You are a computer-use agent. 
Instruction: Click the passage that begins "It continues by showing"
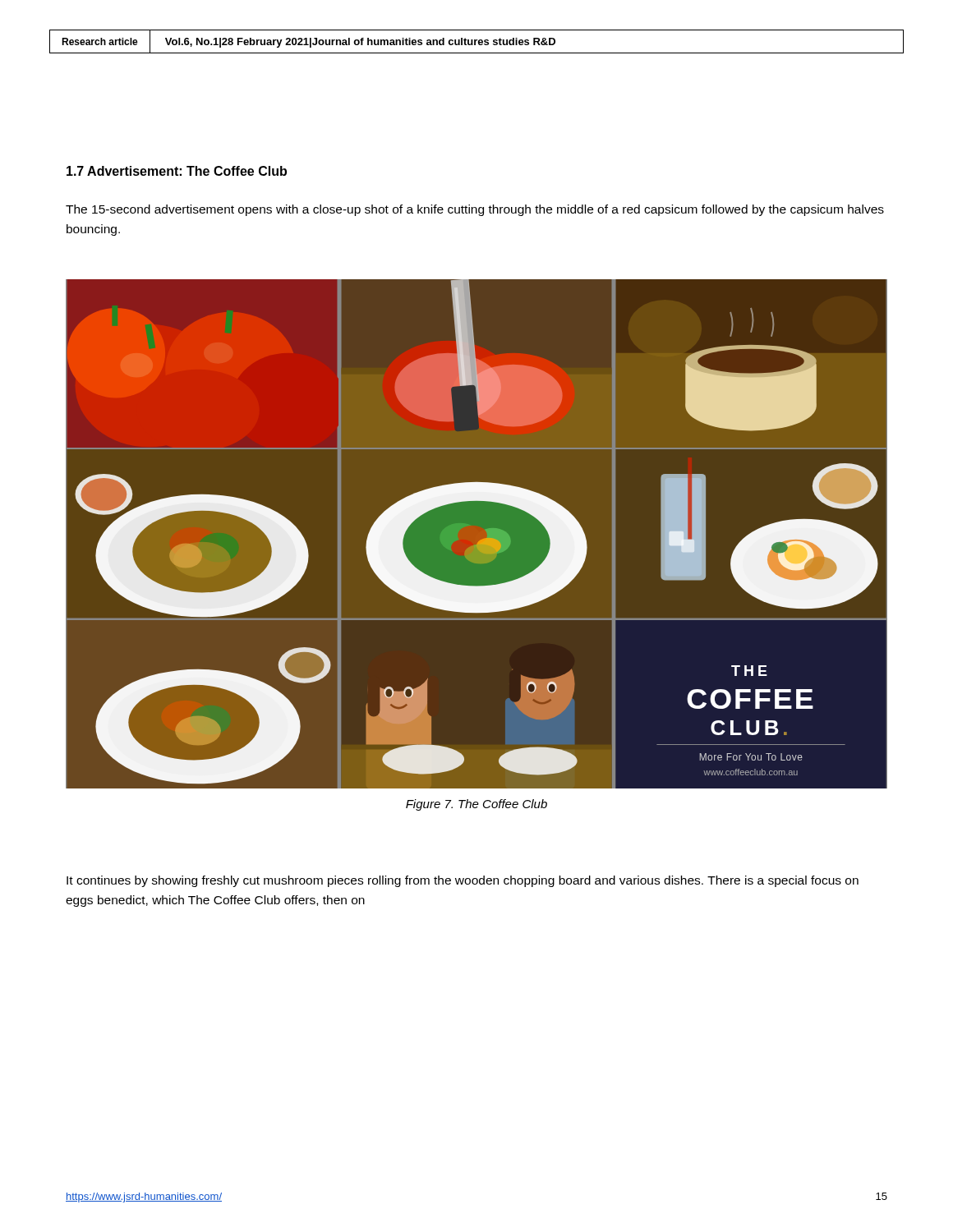462,890
